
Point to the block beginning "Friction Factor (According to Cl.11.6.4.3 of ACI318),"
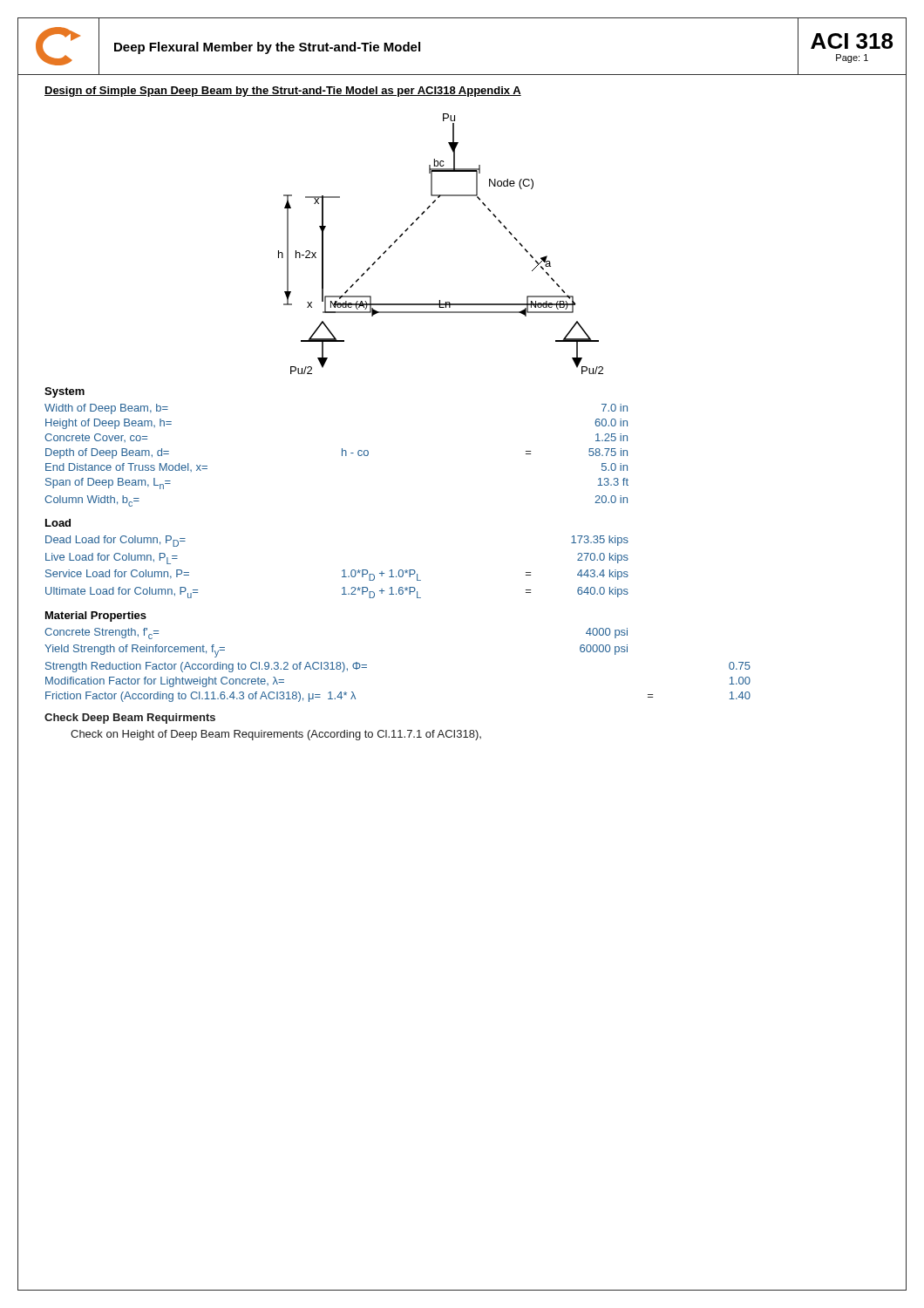199,696
